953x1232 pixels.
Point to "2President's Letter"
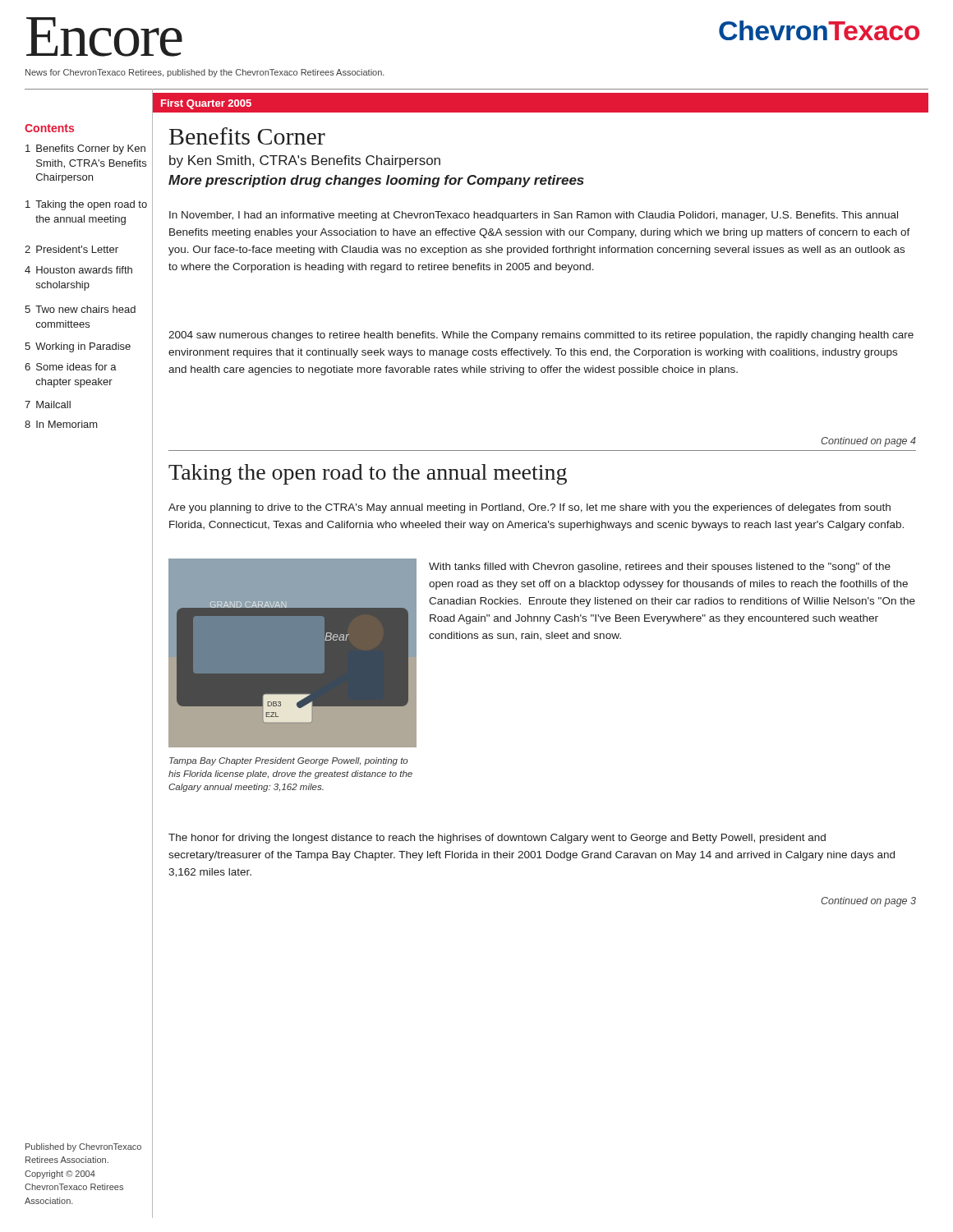click(87, 250)
